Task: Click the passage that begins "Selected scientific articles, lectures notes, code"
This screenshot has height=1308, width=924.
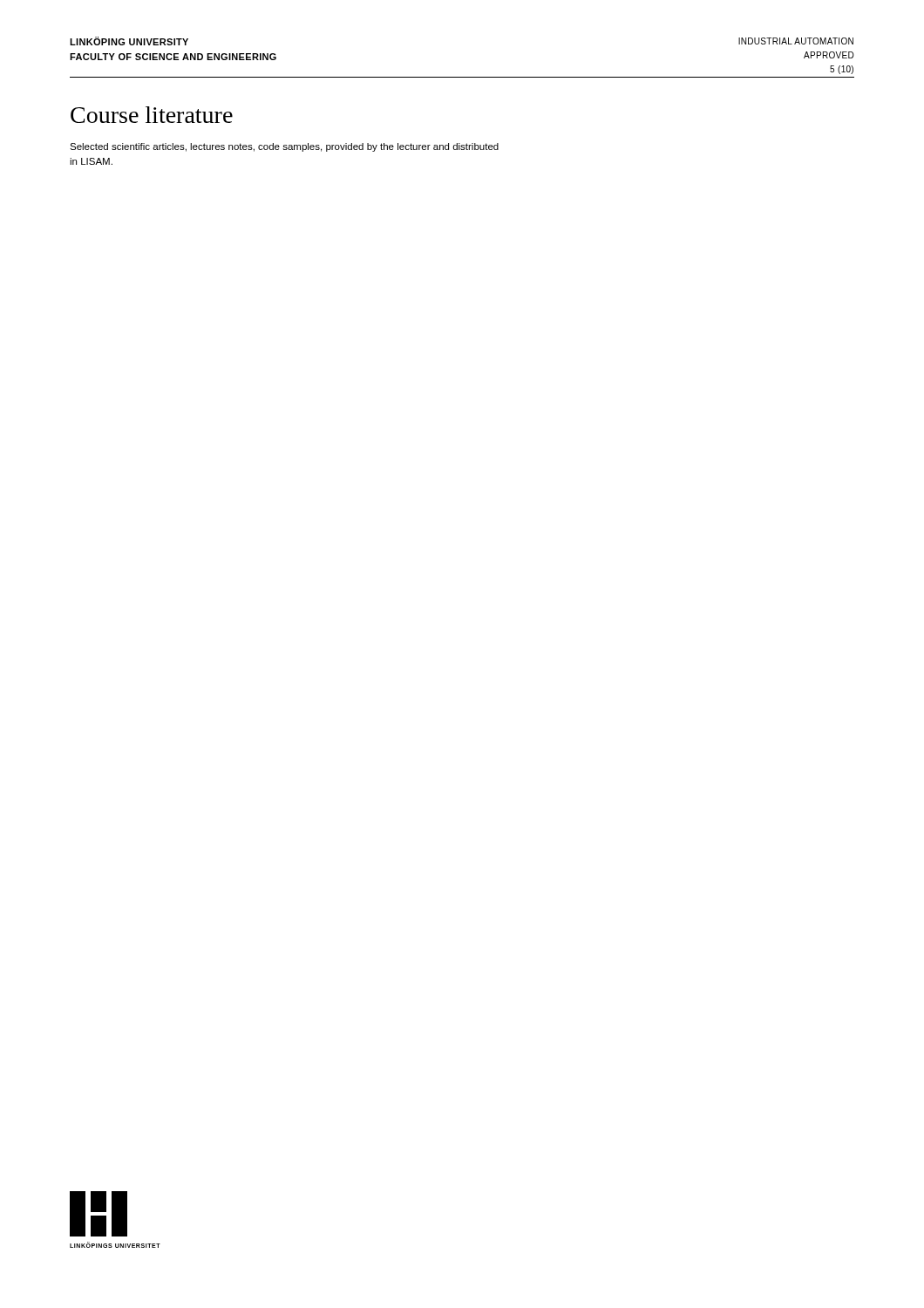Action: point(284,154)
